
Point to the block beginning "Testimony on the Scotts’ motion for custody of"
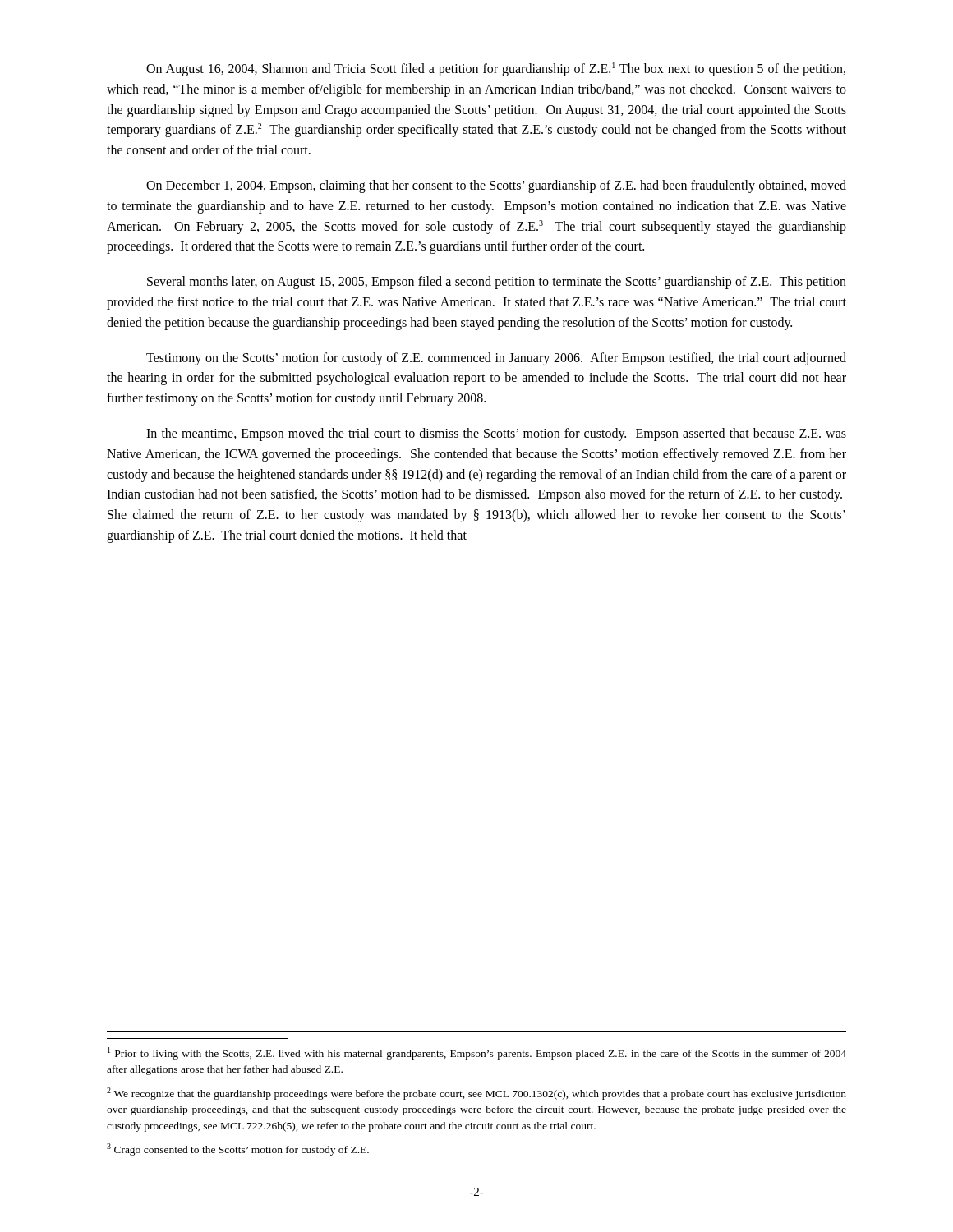[476, 378]
